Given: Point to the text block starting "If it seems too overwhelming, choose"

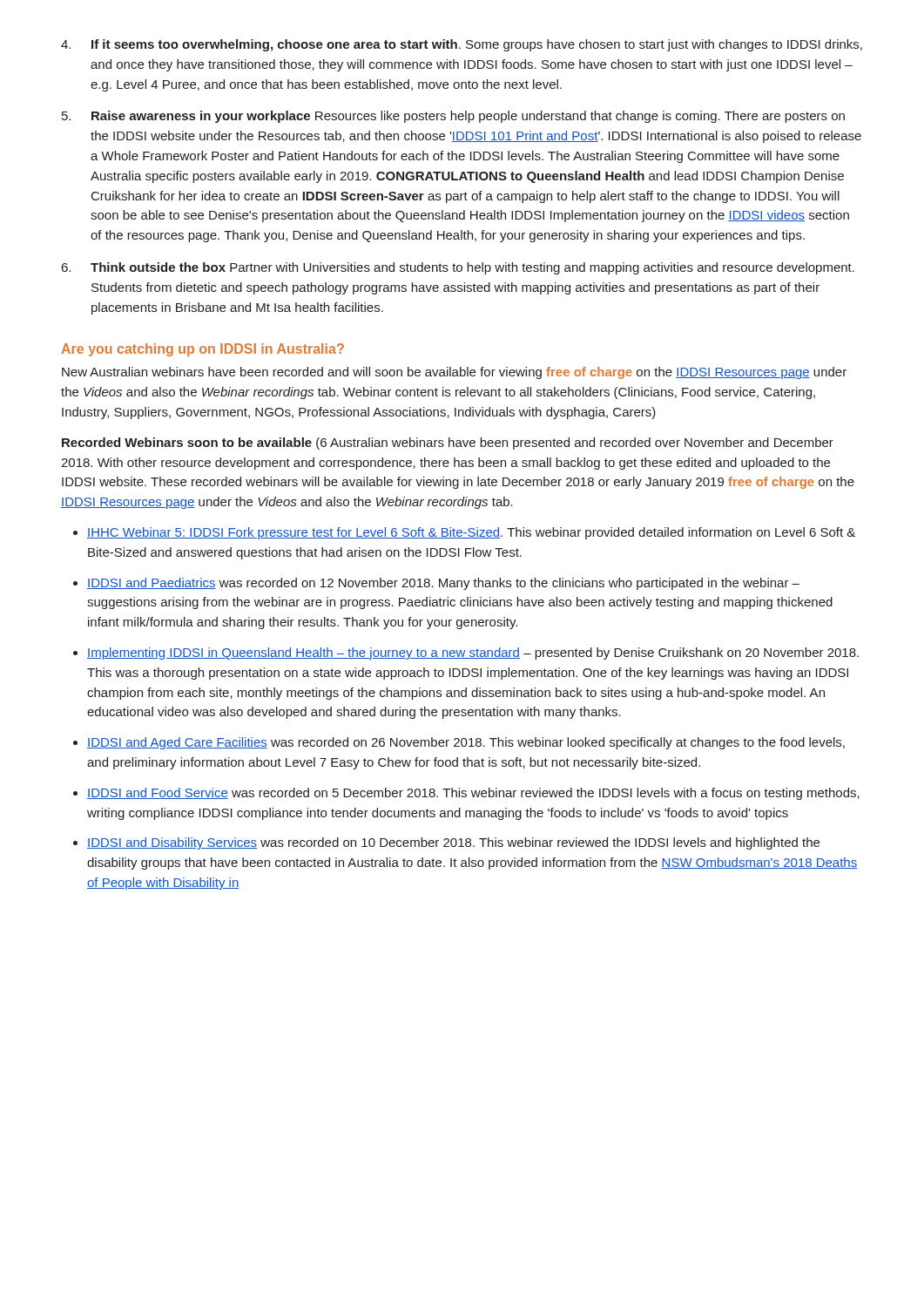Looking at the screenshot, I should (474, 65).
